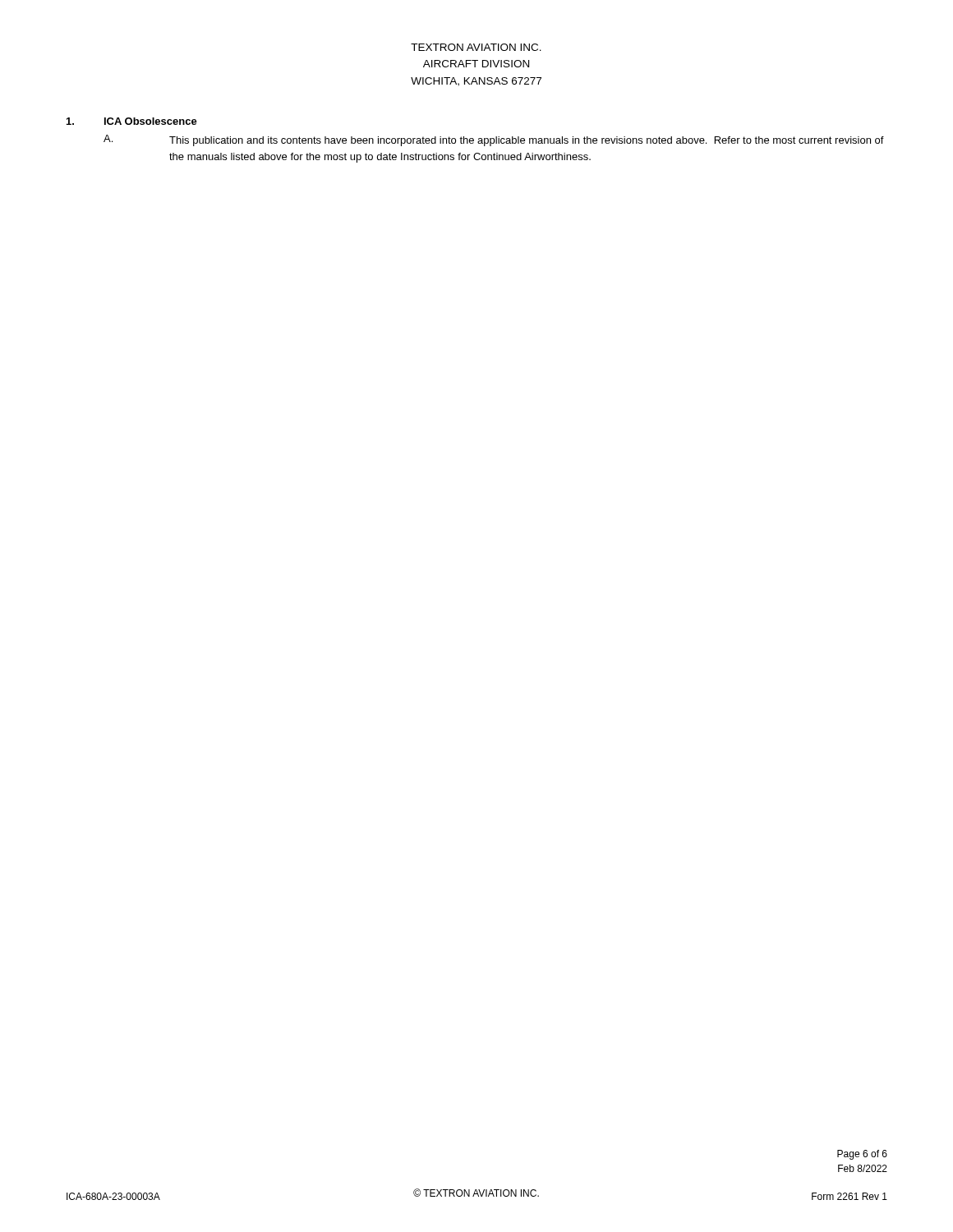Screen dimensions: 1232x953
Task: Locate the block starting "1. ICA Obsolescence"
Action: (131, 121)
